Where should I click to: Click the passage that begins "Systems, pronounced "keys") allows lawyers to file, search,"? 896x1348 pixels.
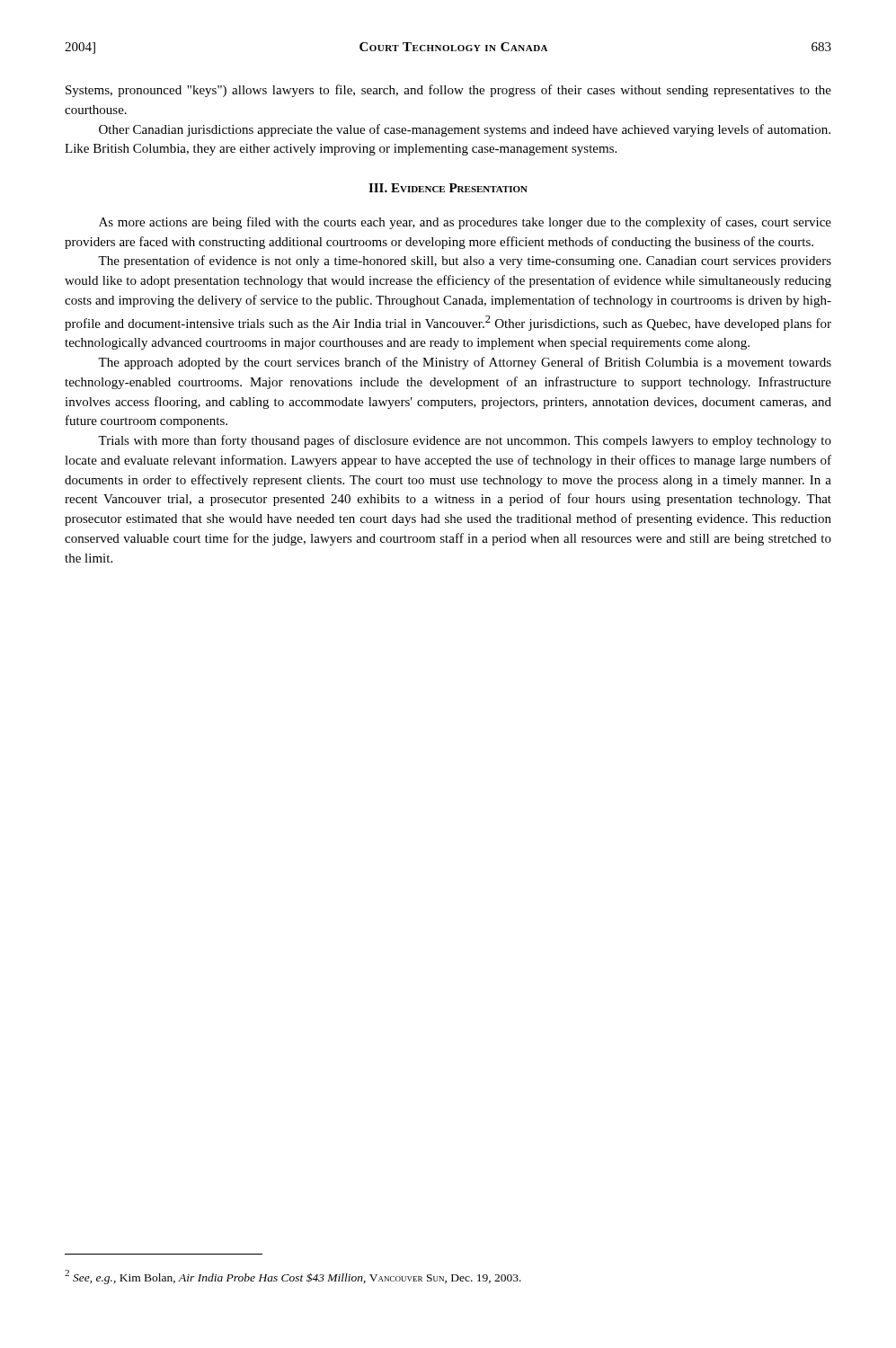(x=448, y=100)
